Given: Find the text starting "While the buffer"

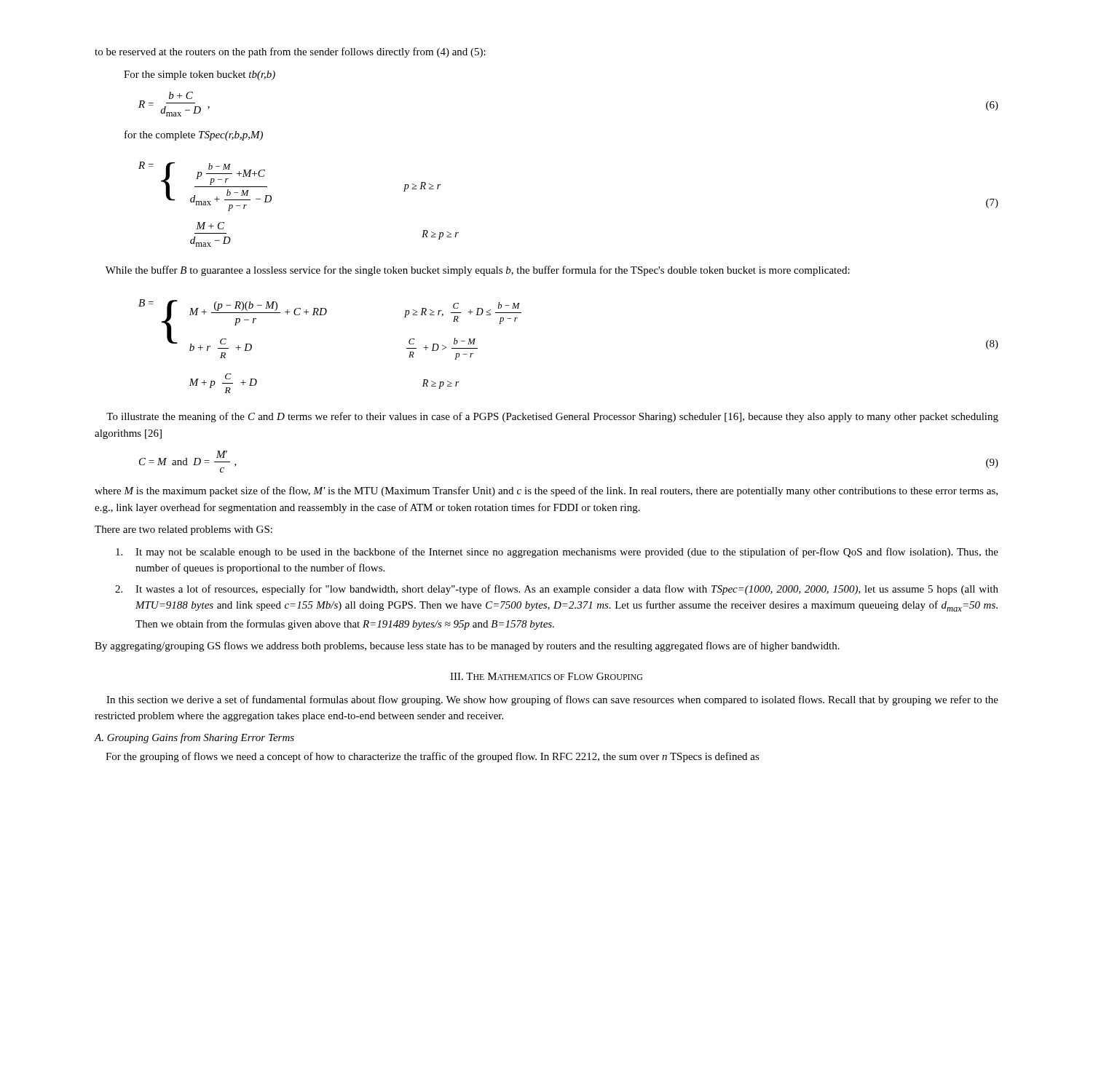Looking at the screenshot, I should coord(472,270).
